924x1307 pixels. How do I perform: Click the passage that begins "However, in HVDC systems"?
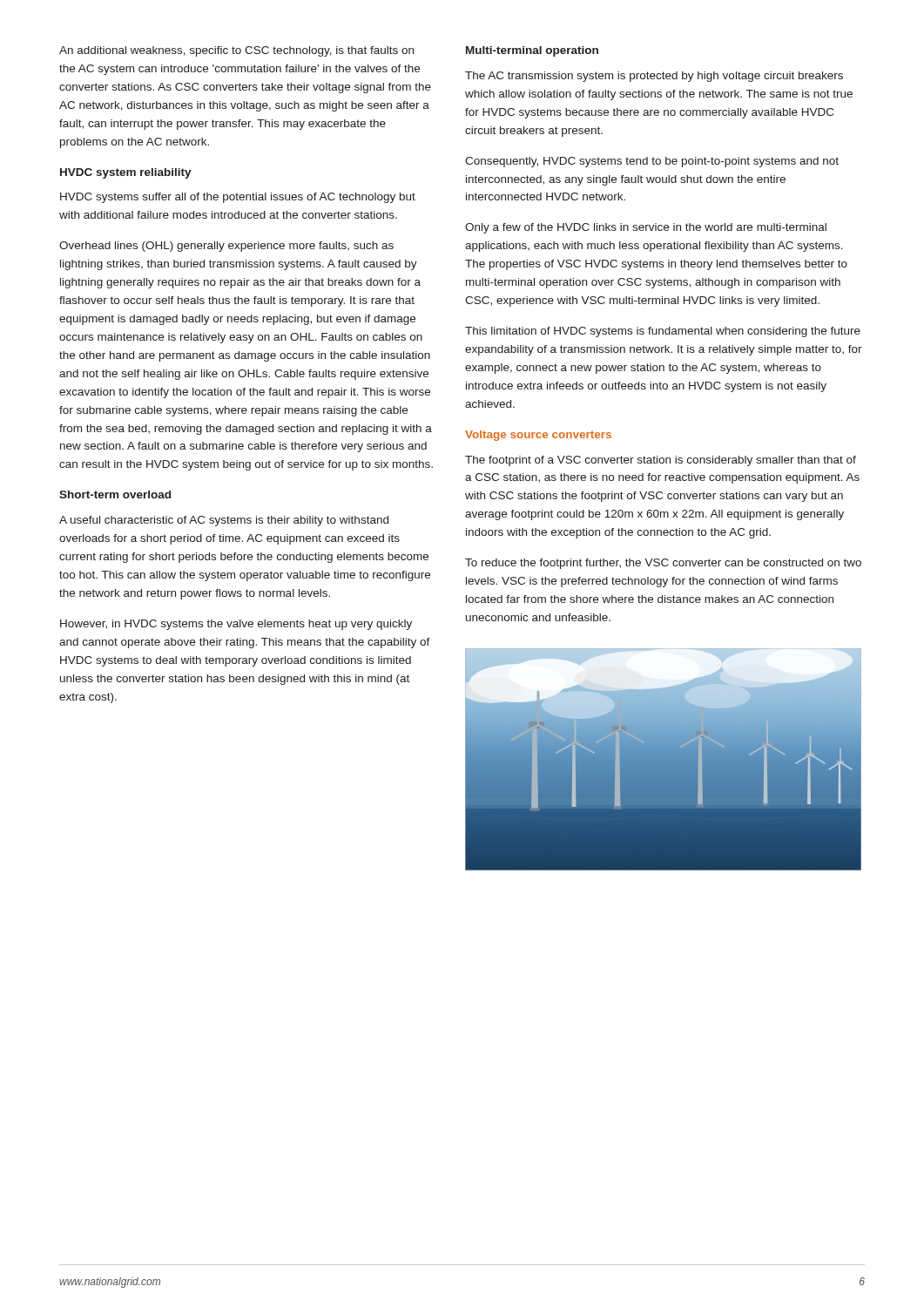pos(246,661)
